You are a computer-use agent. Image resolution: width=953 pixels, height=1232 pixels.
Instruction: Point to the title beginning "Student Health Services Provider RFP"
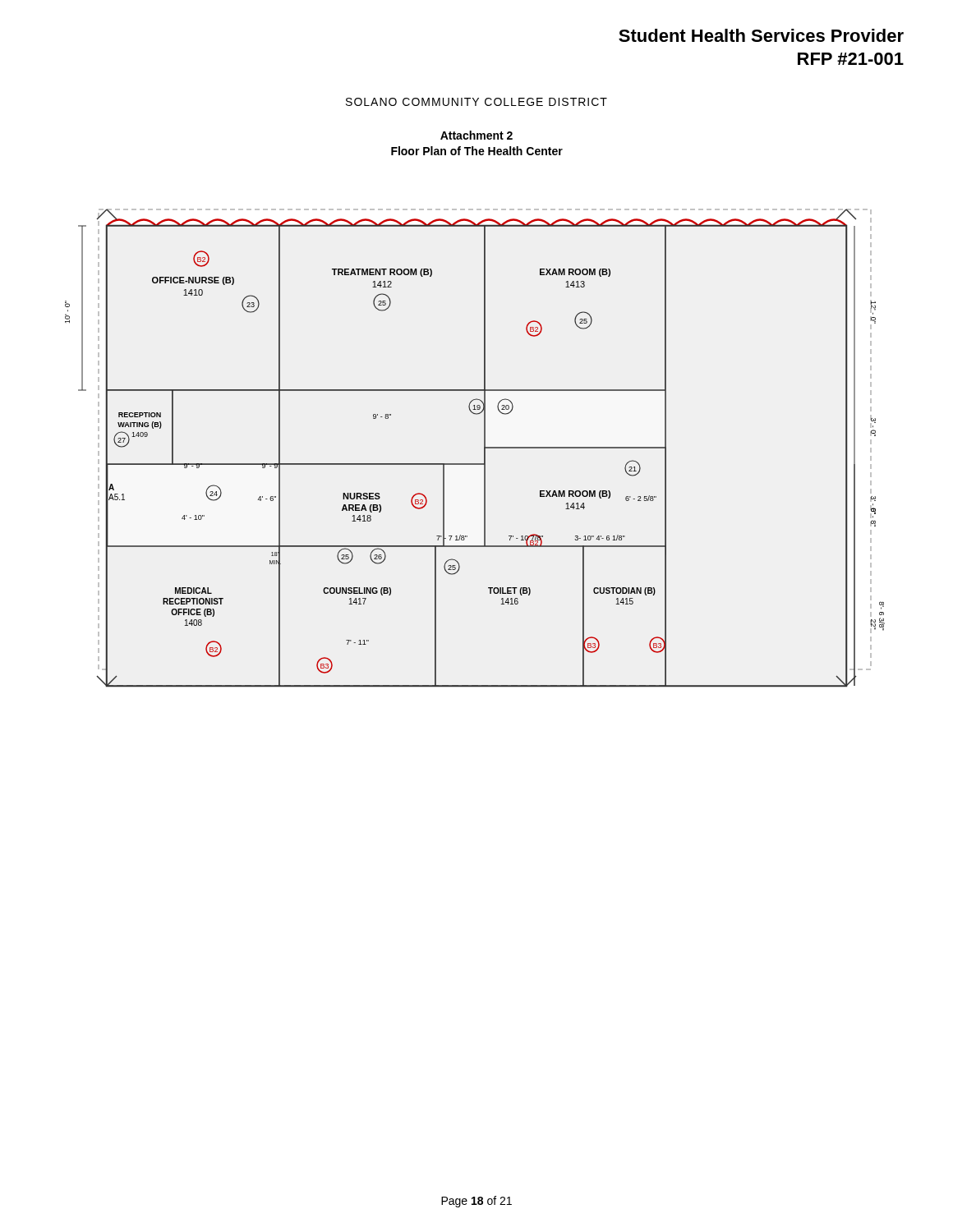tap(761, 47)
